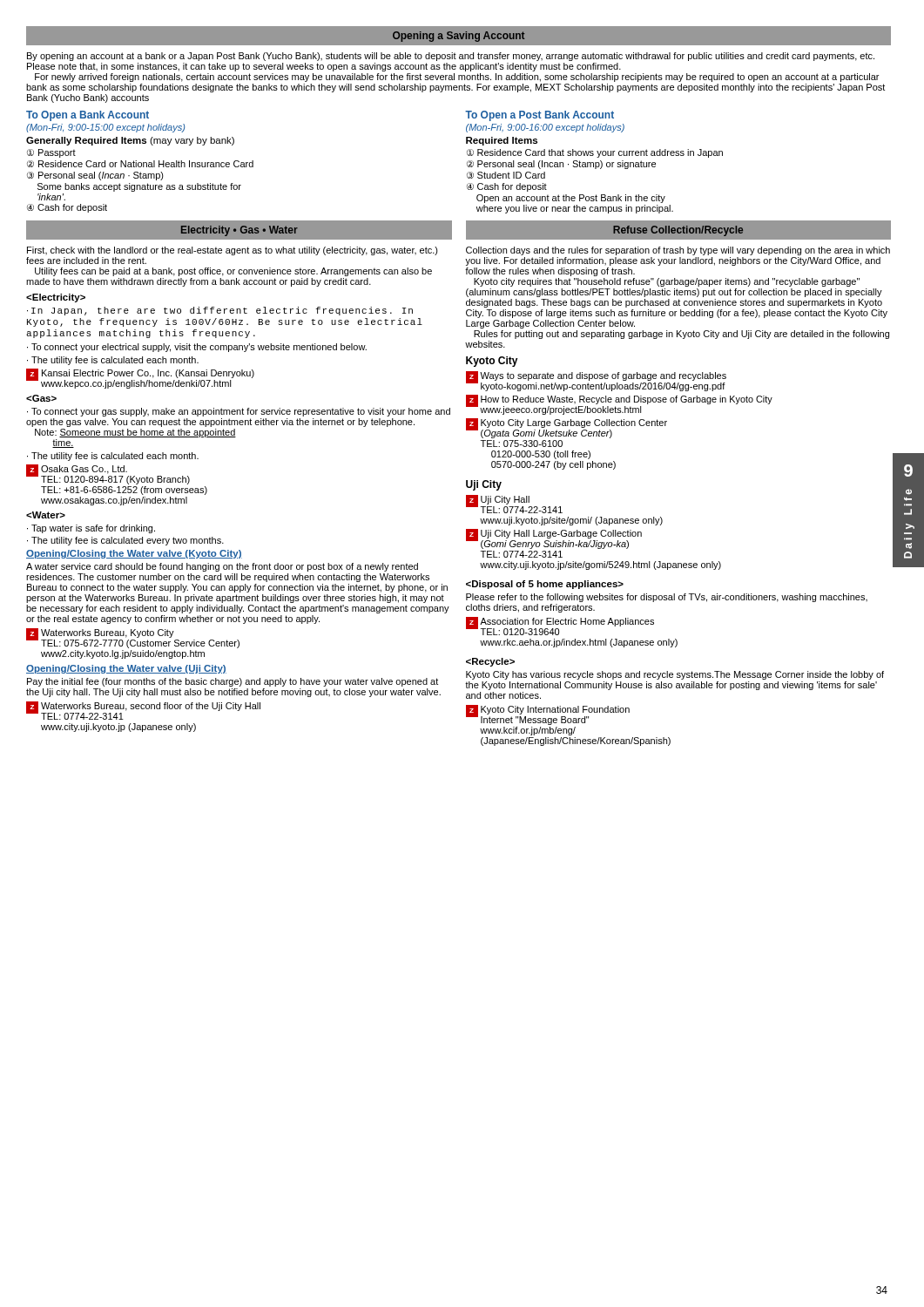Point to the text starting "Required Items"
Screen dimensions: 1307x924
(x=502, y=140)
